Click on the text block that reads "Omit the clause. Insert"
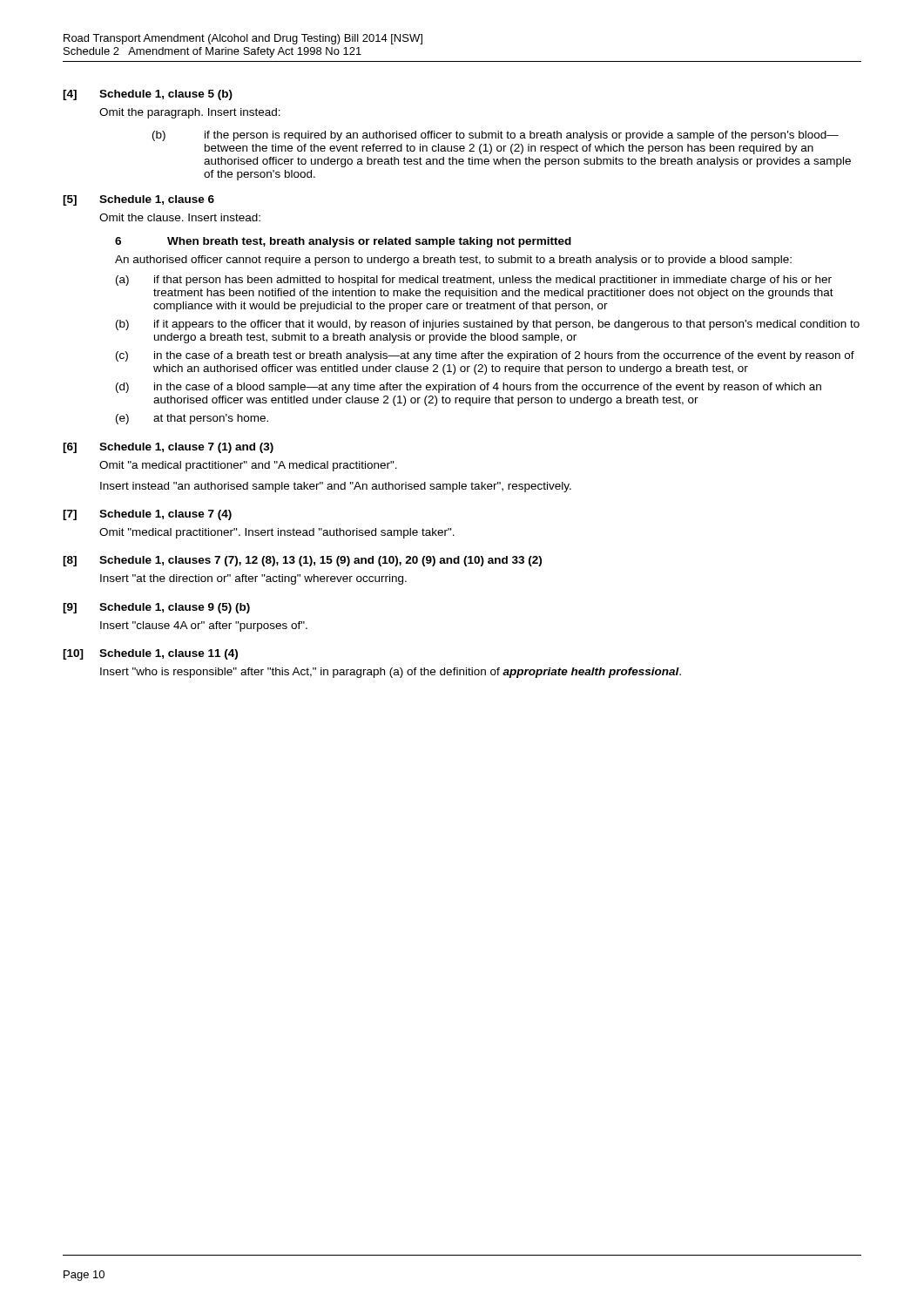 [x=180, y=218]
